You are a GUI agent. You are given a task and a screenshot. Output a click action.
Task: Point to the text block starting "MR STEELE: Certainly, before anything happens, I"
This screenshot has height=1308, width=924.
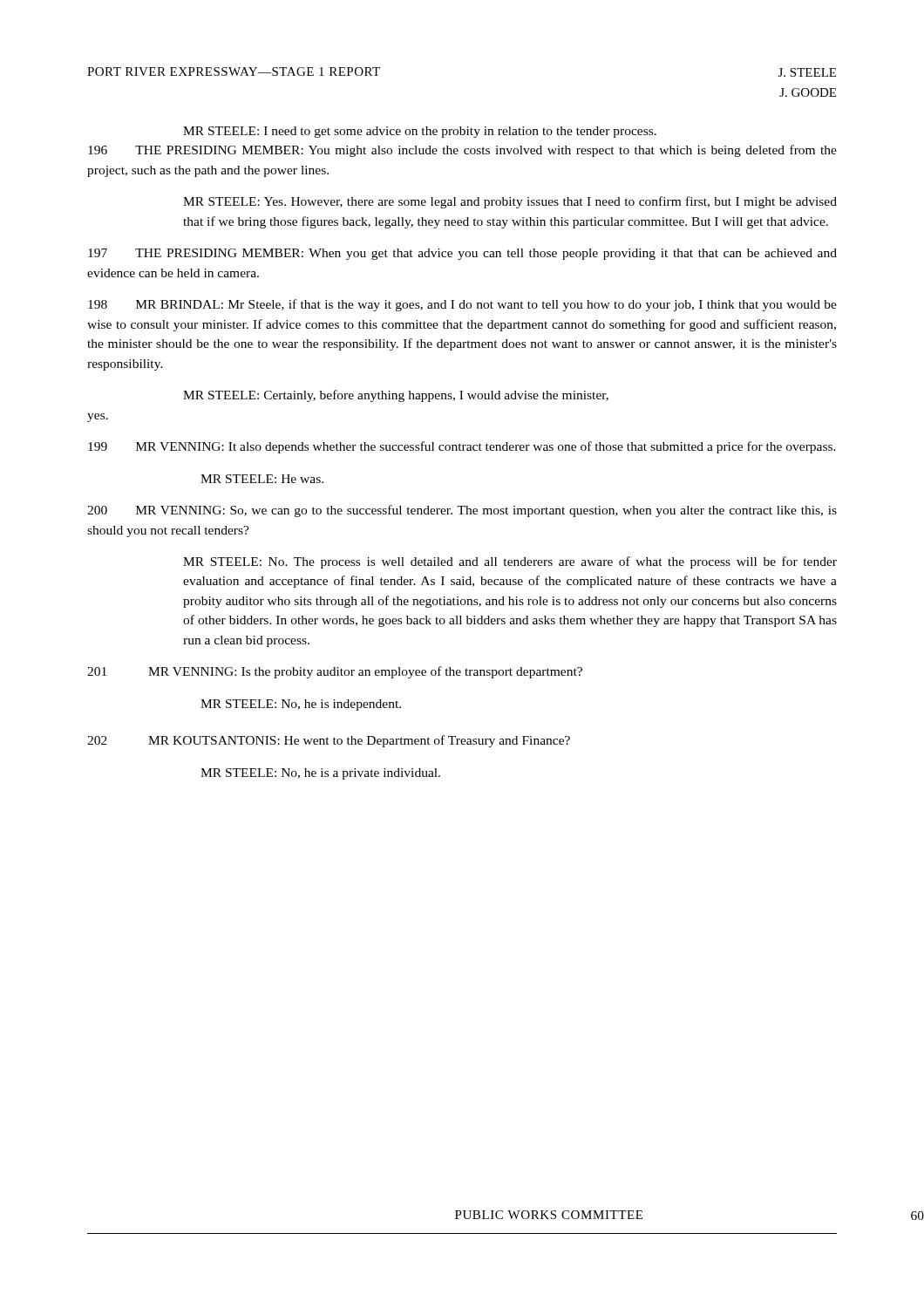tap(396, 395)
